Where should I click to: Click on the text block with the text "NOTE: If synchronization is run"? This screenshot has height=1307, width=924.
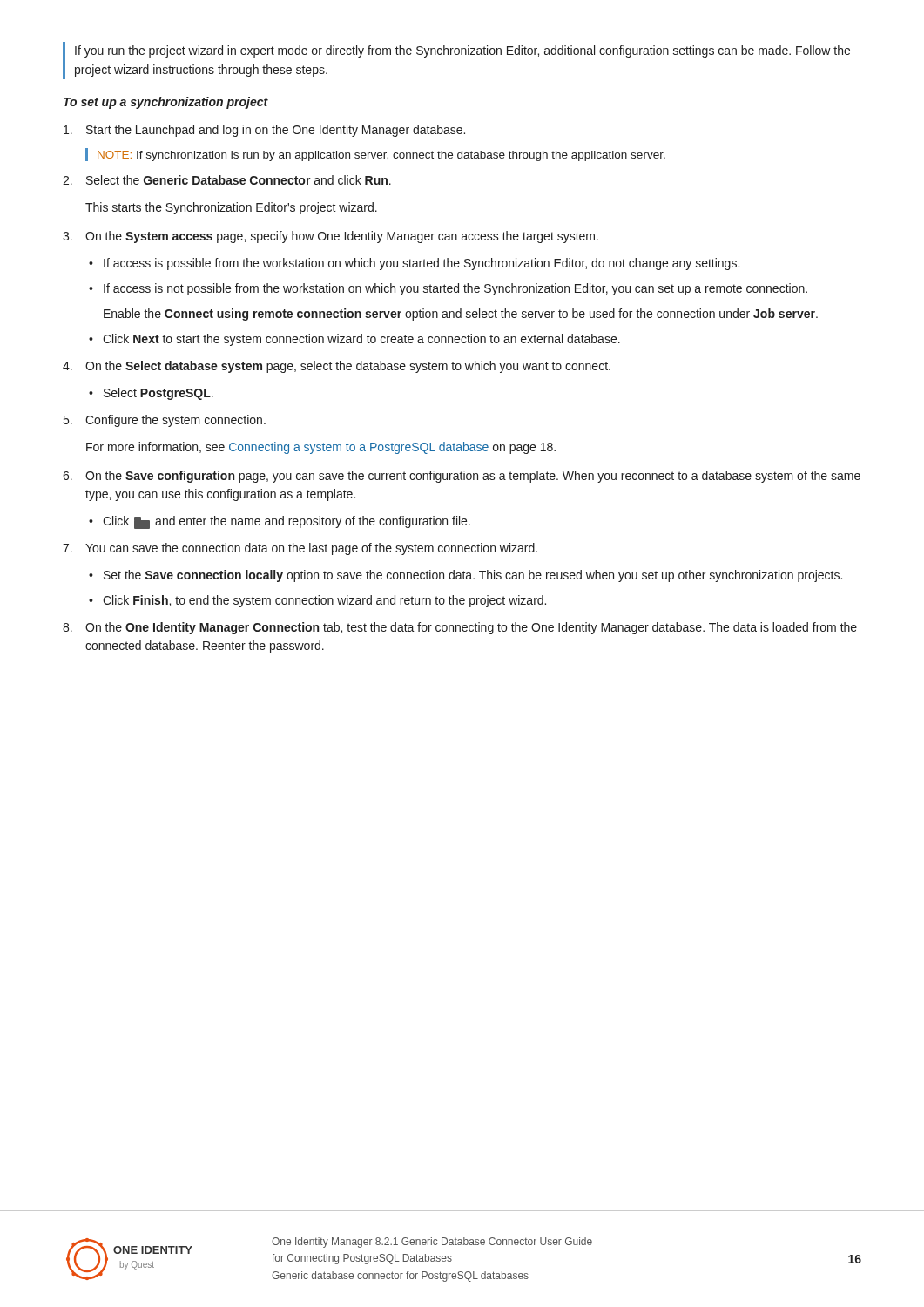[x=473, y=155]
